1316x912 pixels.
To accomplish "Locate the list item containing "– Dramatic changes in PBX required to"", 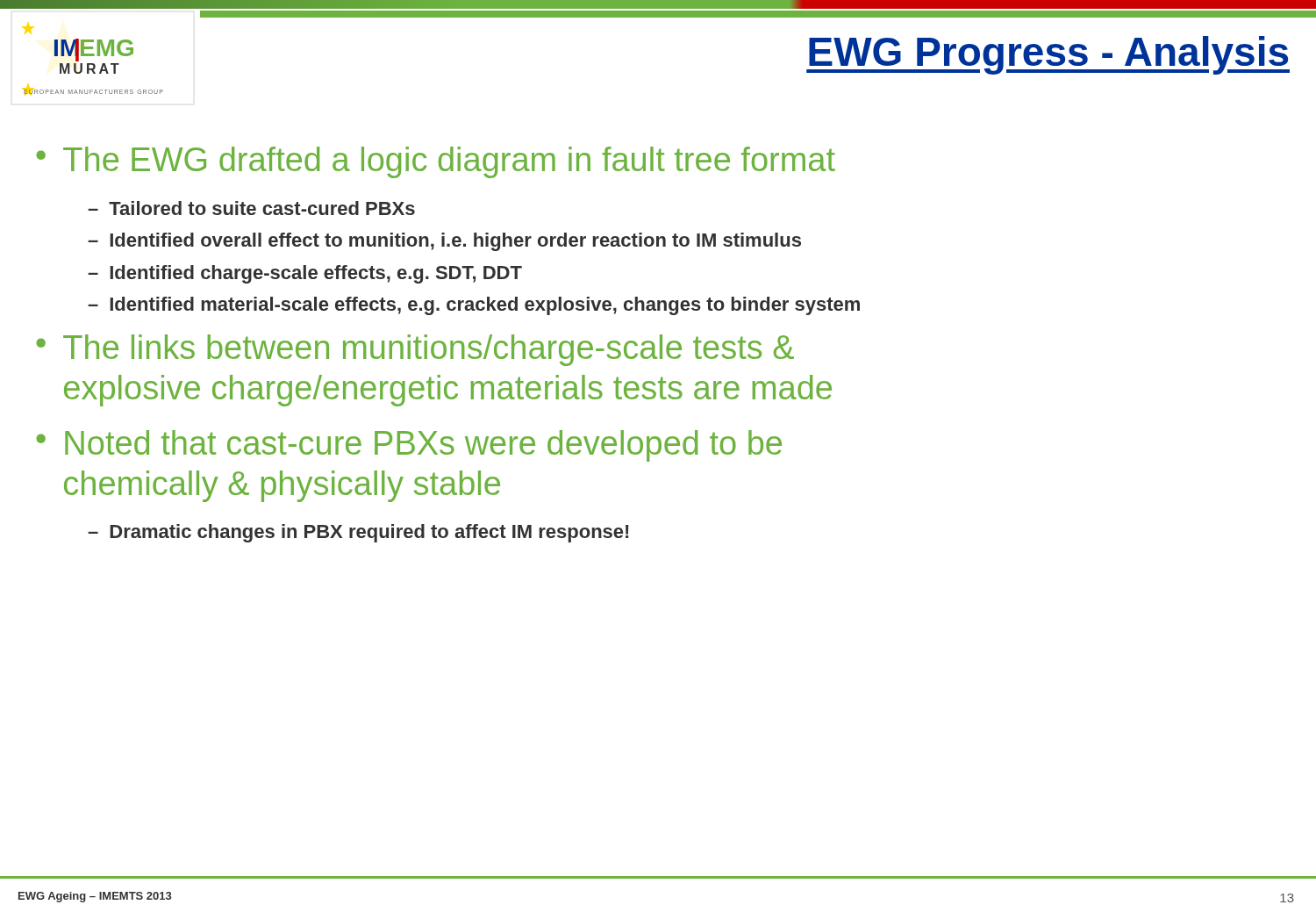I will (x=359, y=532).
